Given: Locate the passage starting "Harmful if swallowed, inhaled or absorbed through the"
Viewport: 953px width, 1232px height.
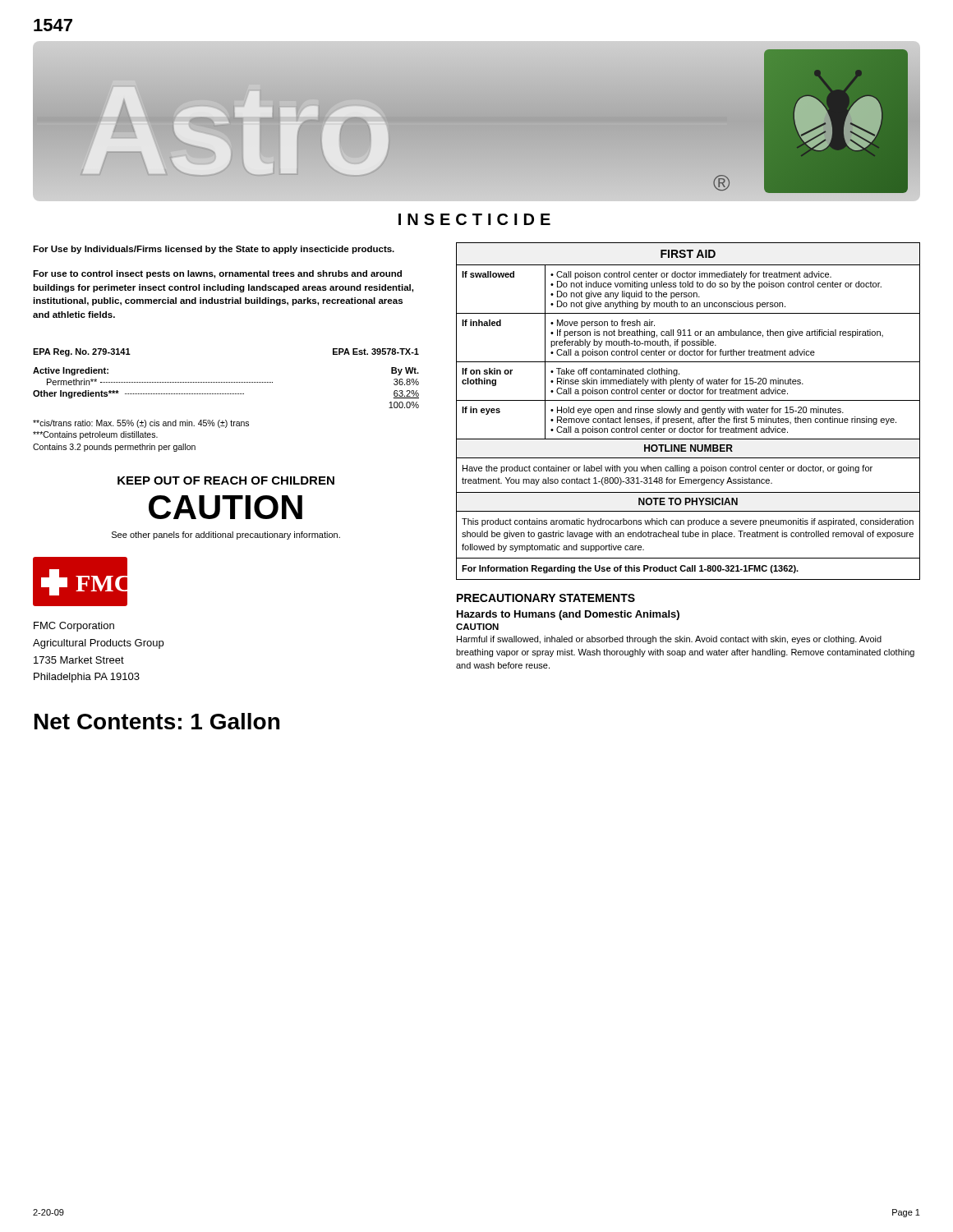Looking at the screenshot, I should 685,652.
